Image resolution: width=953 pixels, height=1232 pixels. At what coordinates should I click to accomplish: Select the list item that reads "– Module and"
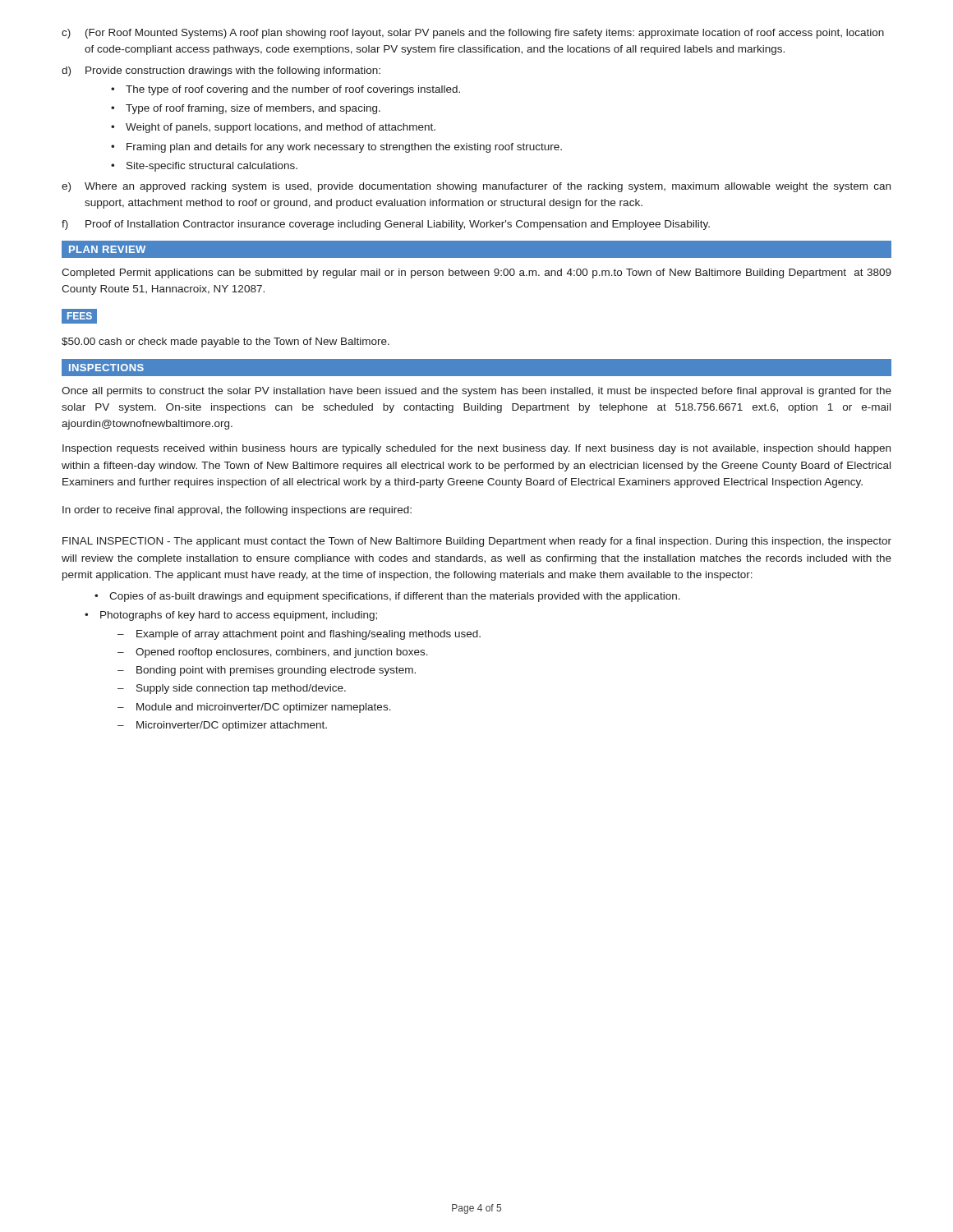click(x=254, y=707)
